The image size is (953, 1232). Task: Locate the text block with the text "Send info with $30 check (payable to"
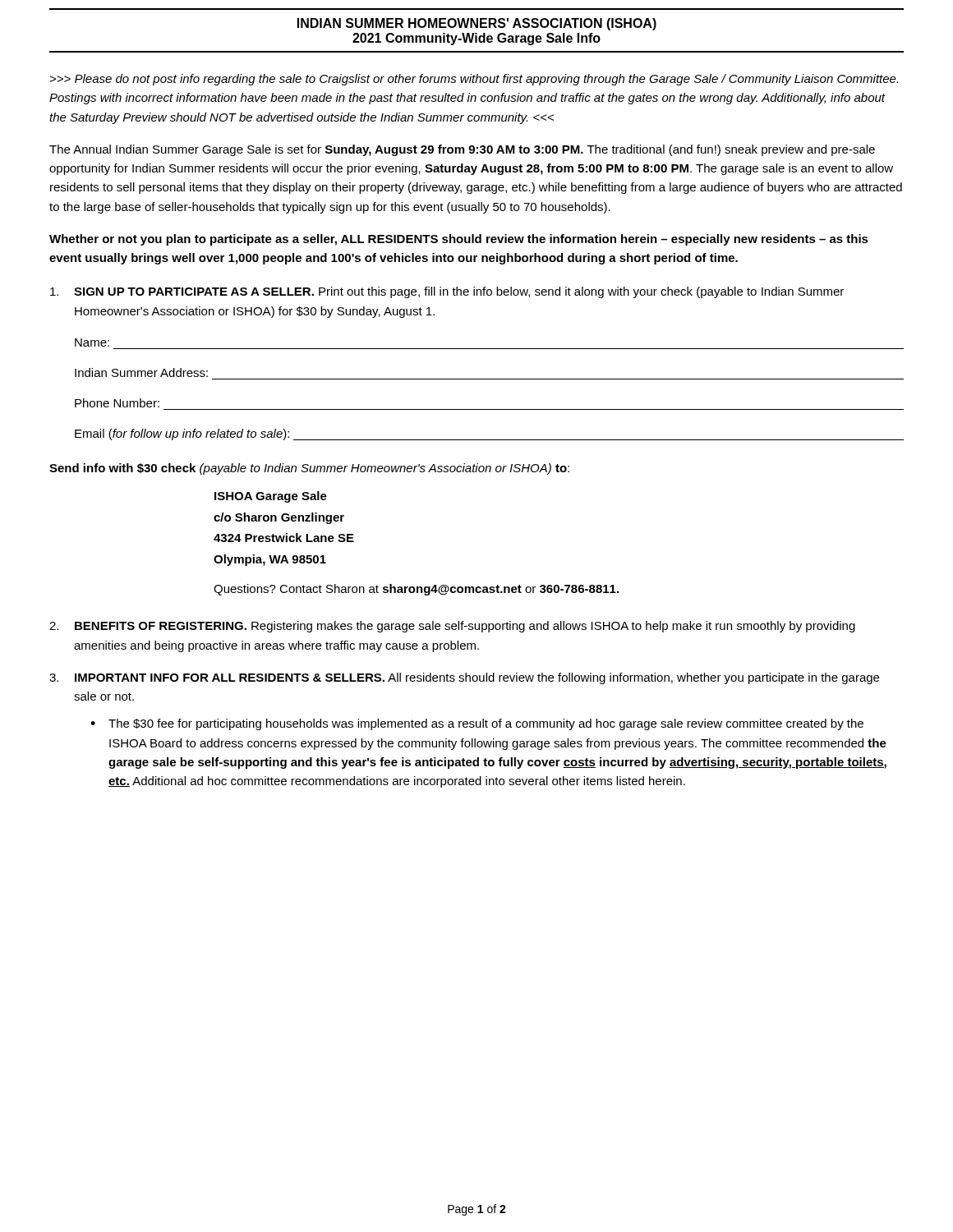pyautogui.click(x=310, y=468)
